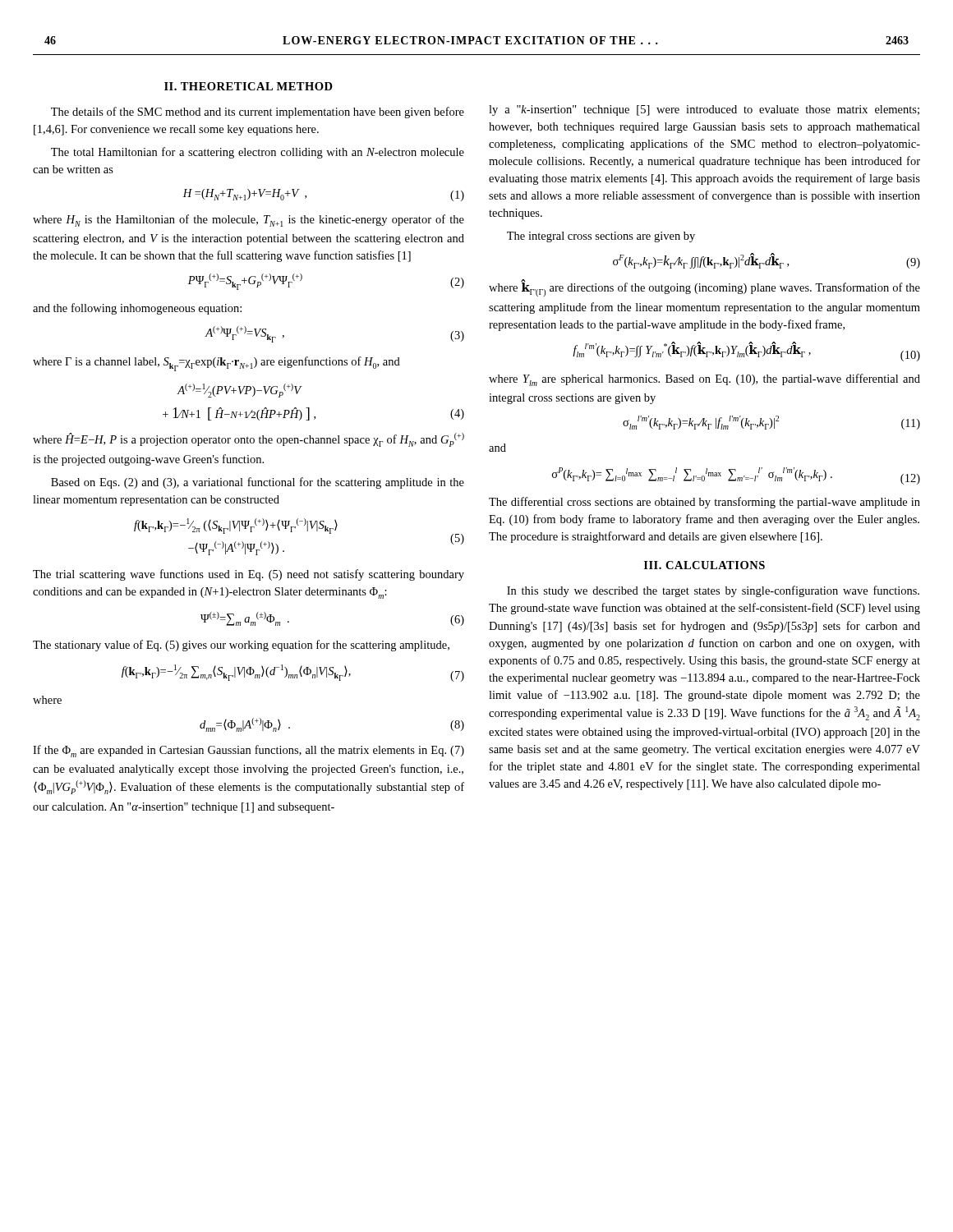
Task: Select the text block starting "where Γ is a channel"
Action: point(249,364)
